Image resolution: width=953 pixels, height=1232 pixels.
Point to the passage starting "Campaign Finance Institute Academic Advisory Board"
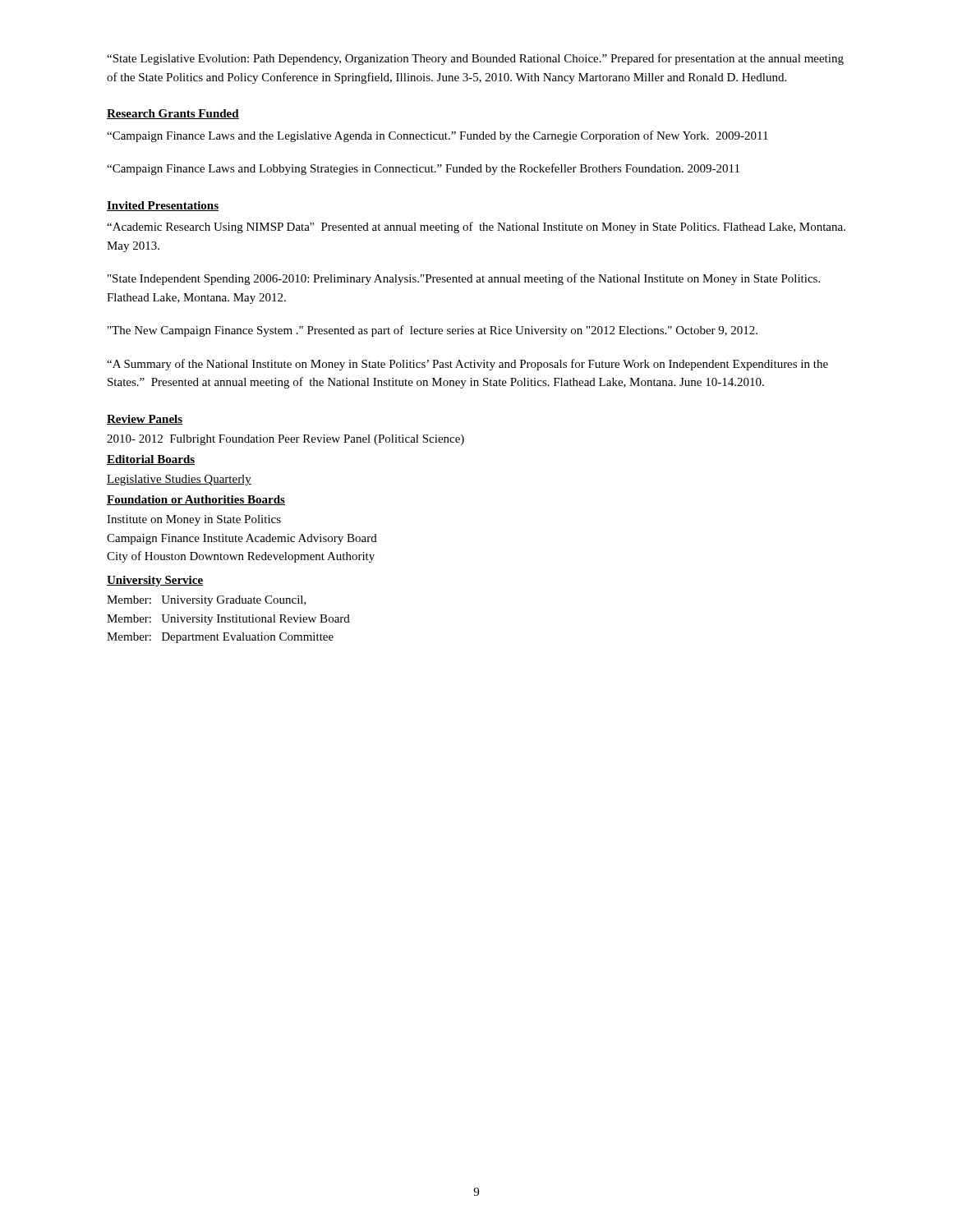pos(242,538)
